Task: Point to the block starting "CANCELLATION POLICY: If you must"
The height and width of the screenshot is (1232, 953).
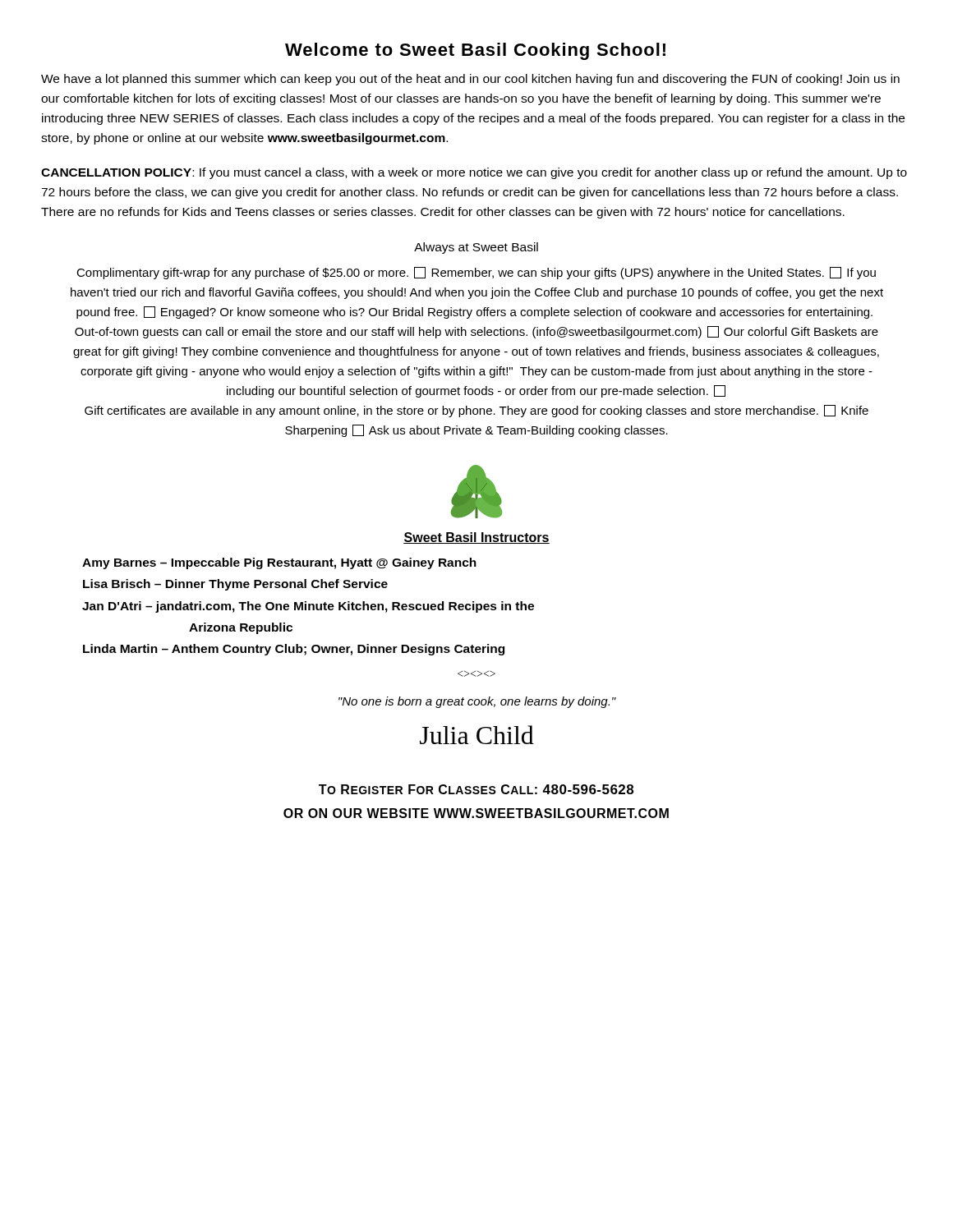Action: [x=474, y=192]
